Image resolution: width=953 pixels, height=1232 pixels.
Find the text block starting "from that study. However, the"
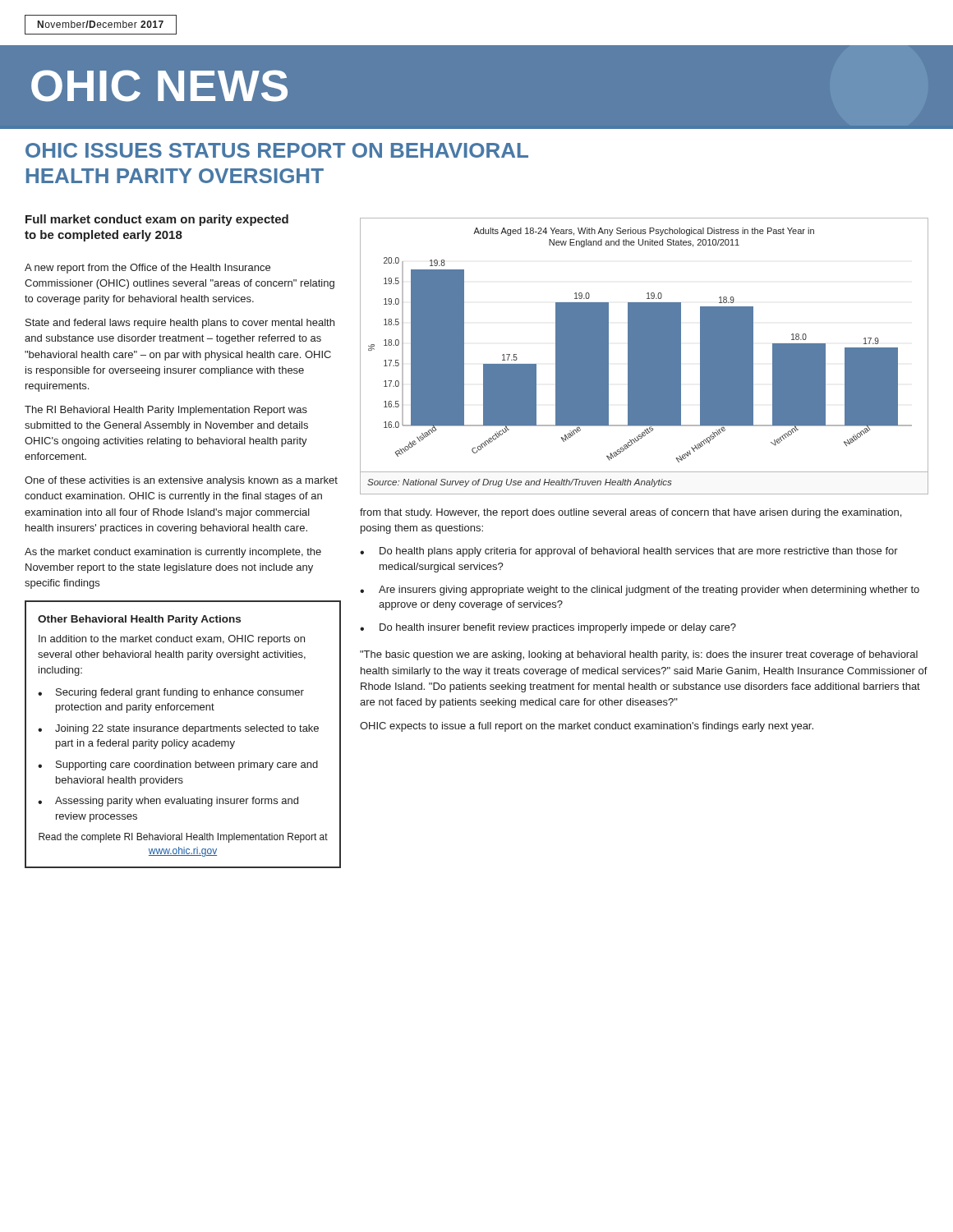click(631, 520)
